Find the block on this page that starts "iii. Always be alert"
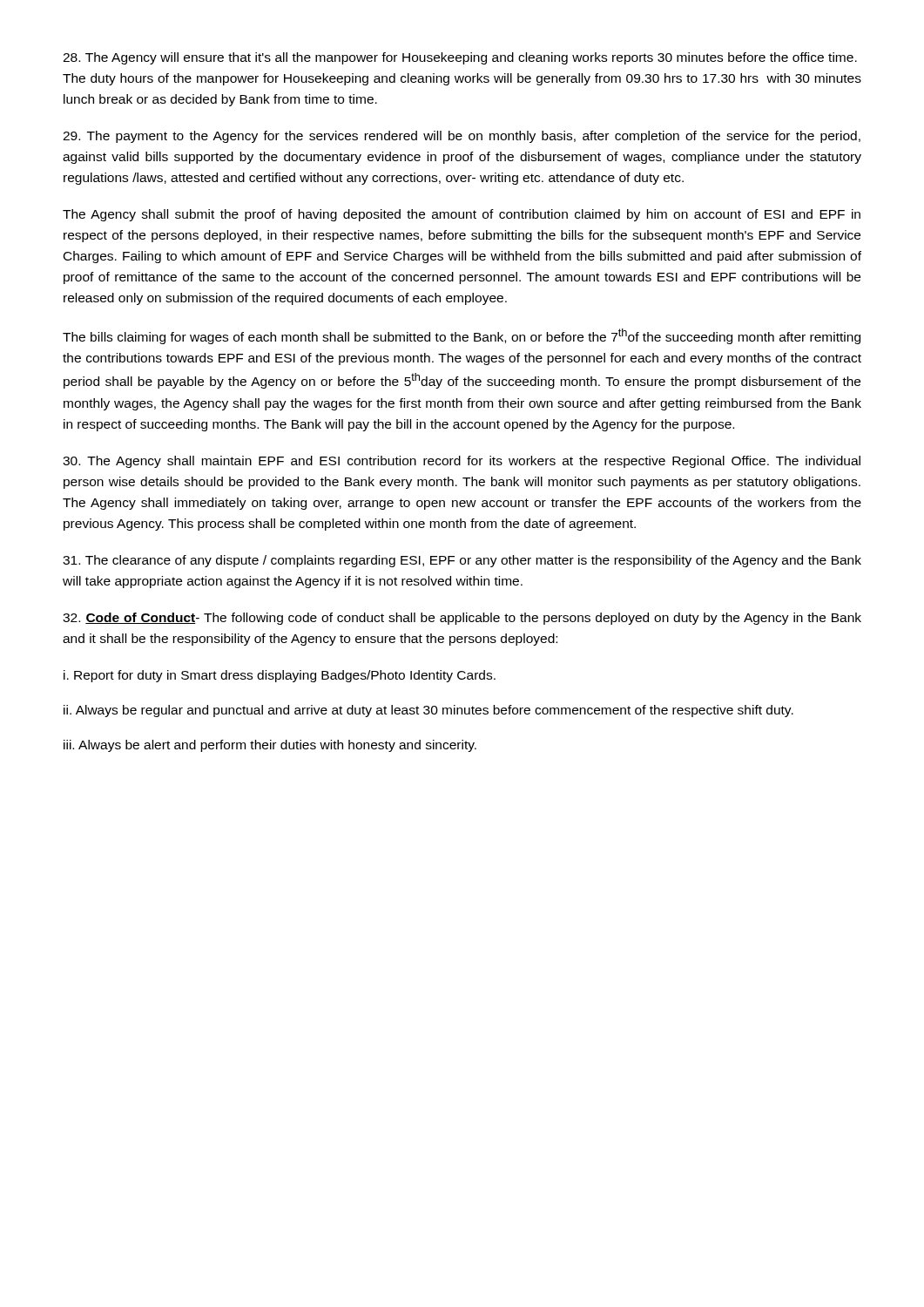The width and height of the screenshot is (924, 1307). 270,744
